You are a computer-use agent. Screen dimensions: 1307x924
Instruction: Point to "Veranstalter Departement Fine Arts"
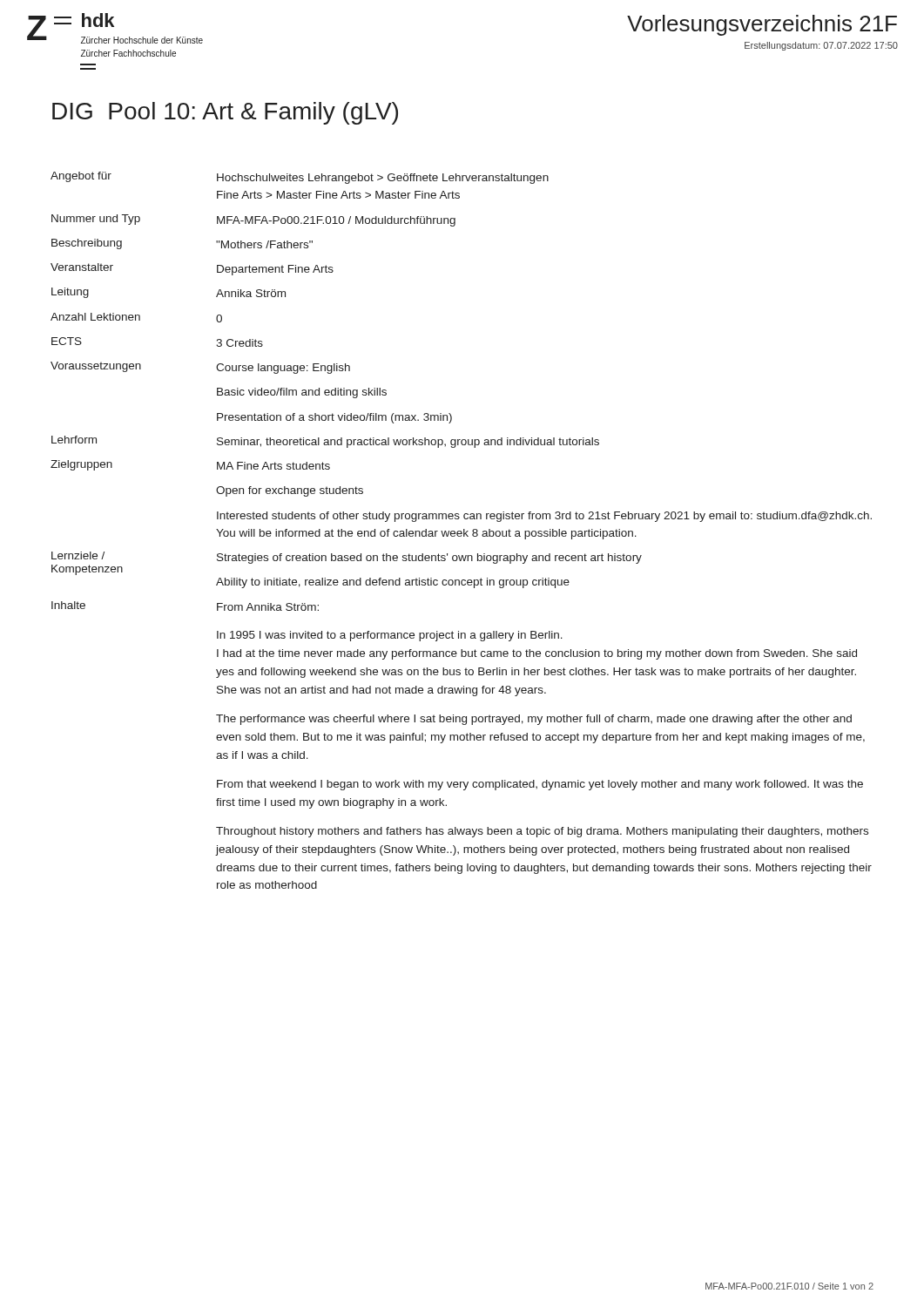pyautogui.click(x=75, y=269)
